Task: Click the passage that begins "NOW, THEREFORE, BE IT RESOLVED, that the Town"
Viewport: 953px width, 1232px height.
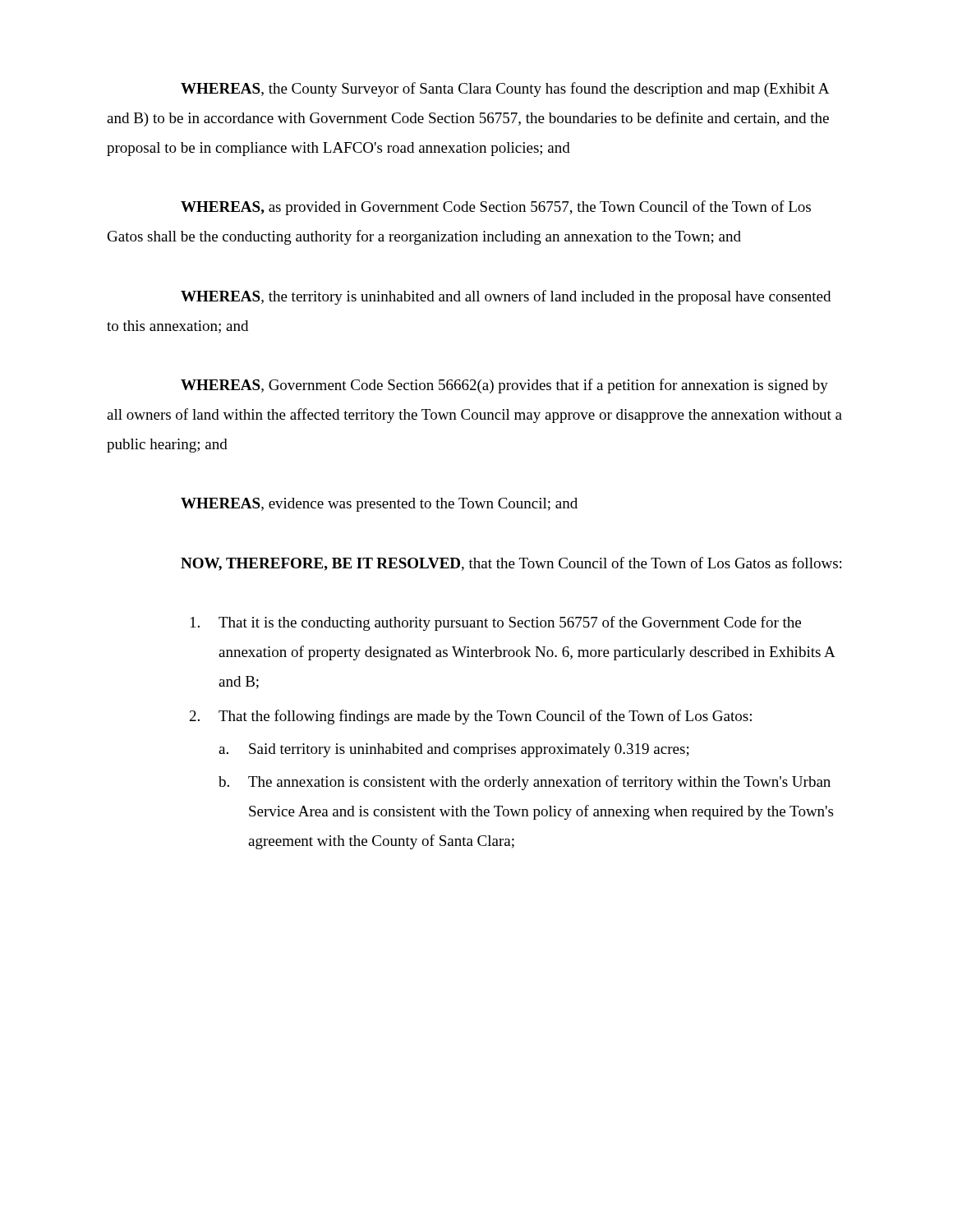Action: point(512,563)
